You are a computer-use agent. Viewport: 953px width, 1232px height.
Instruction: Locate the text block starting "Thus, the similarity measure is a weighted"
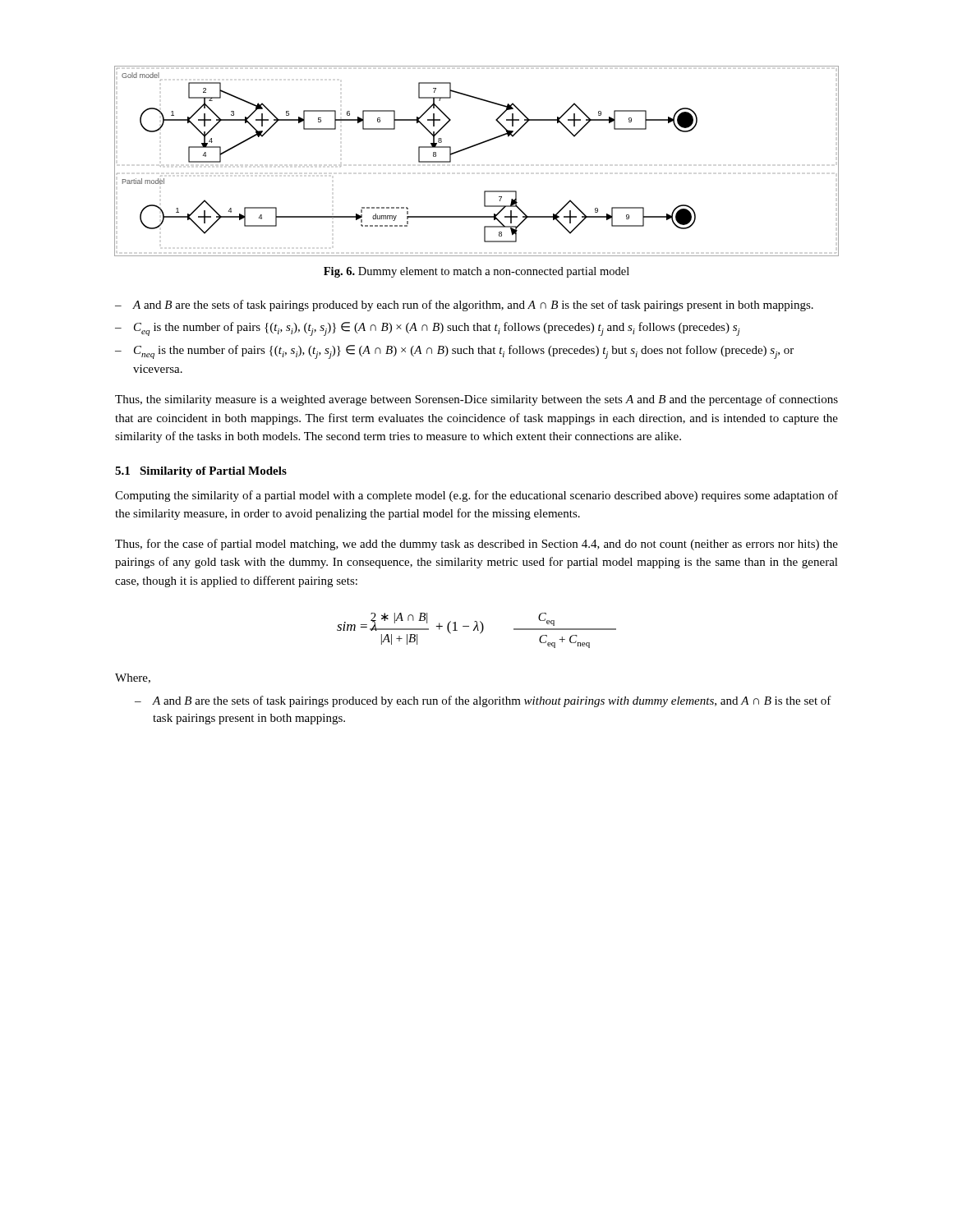coord(476,418)
